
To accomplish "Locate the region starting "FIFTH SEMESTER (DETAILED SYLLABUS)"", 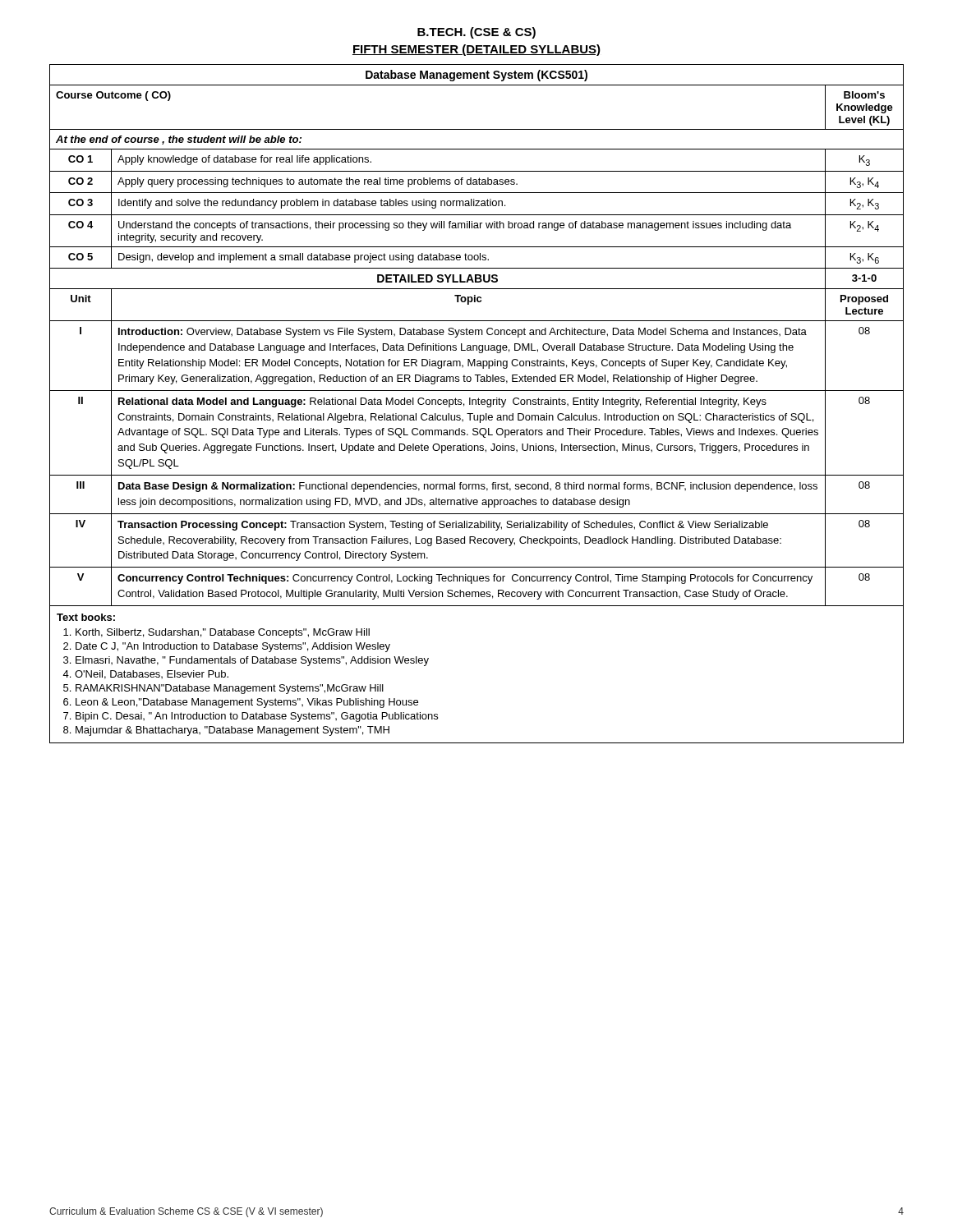I will pyautogui.click(x=476, y=49).
